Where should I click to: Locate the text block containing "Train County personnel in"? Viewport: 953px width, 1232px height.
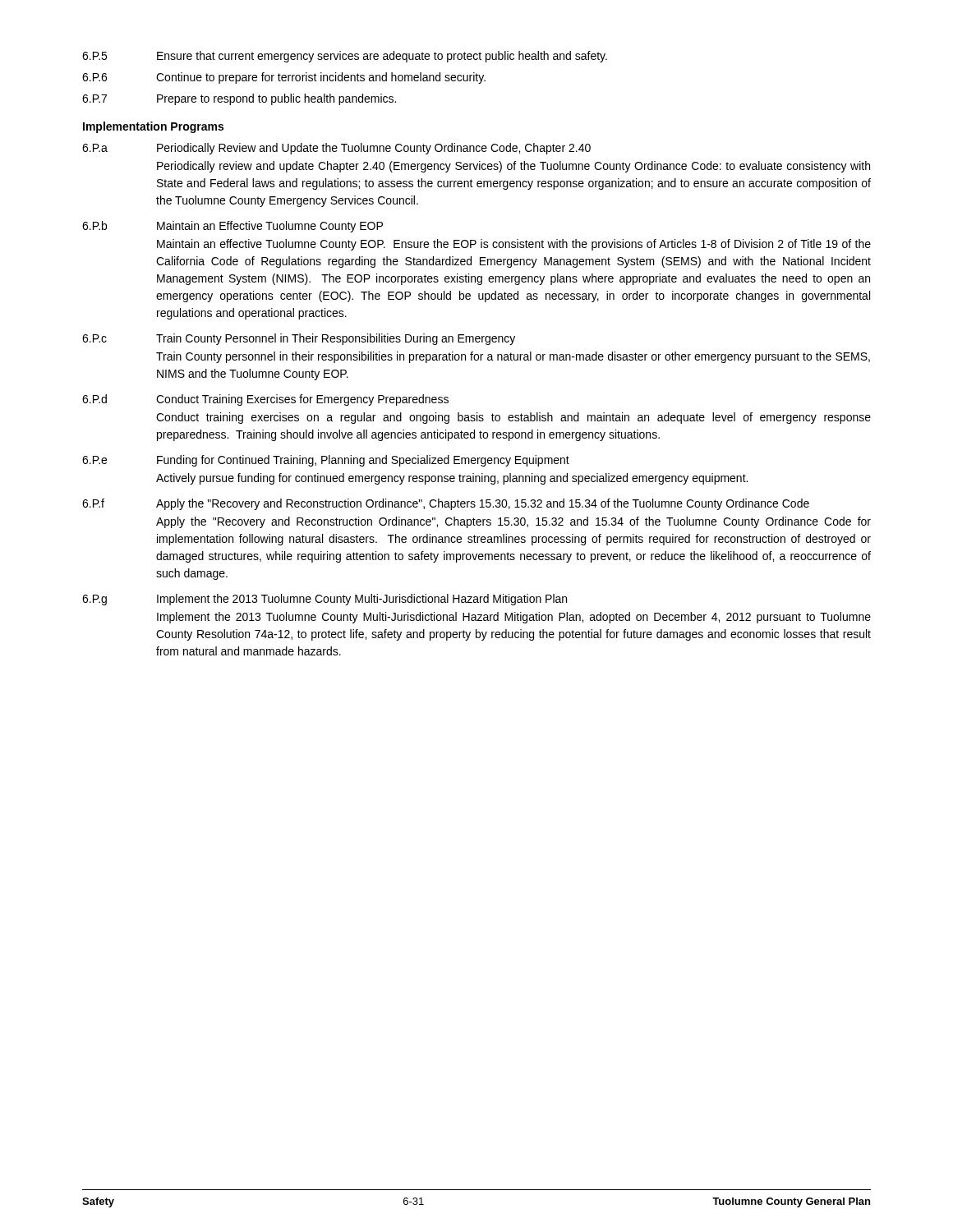[513, 365]
